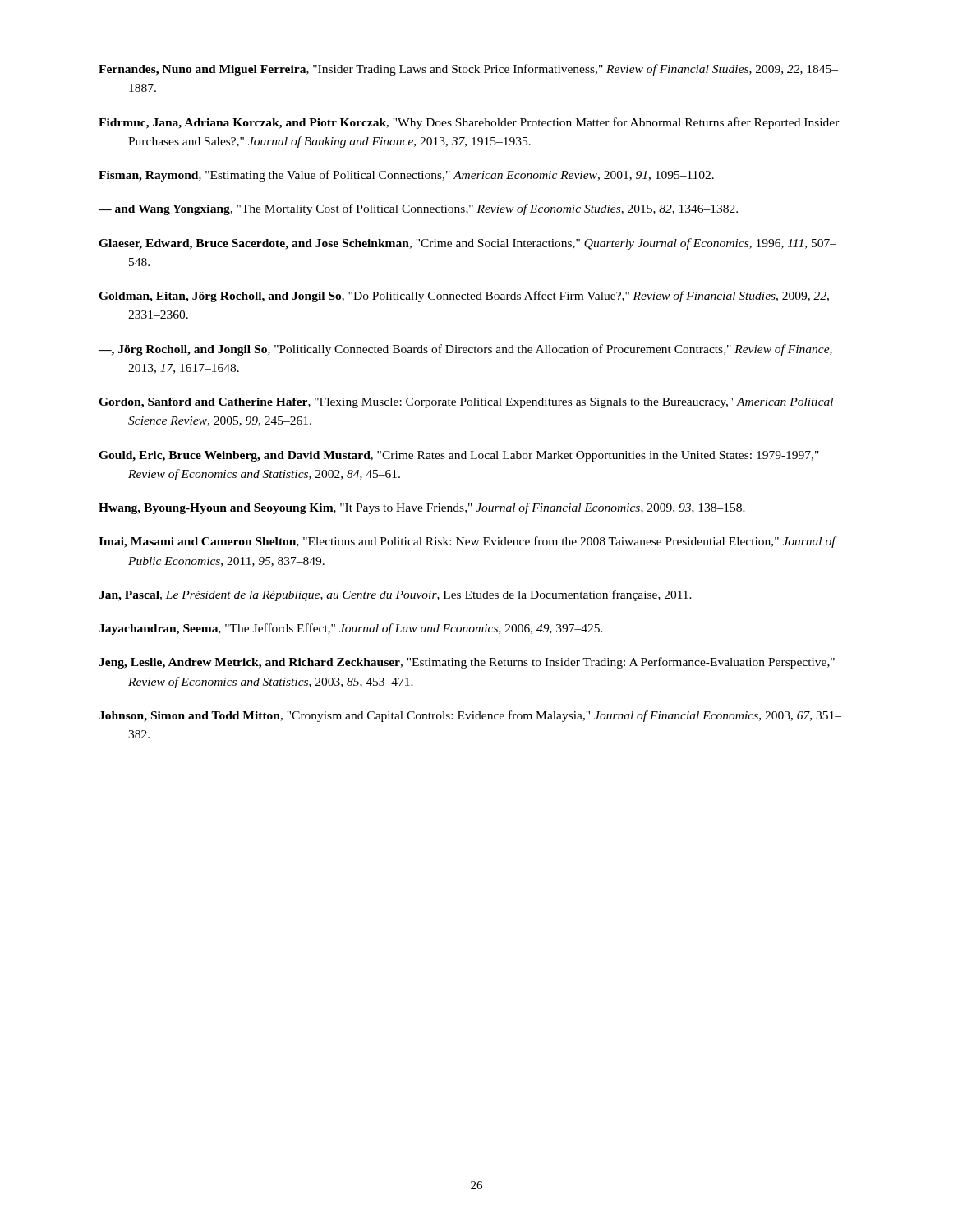The image size is (953, 1232).
Task: Click the passage that begins "Jan, Pascal, Le"
Action: click(395, 594)
